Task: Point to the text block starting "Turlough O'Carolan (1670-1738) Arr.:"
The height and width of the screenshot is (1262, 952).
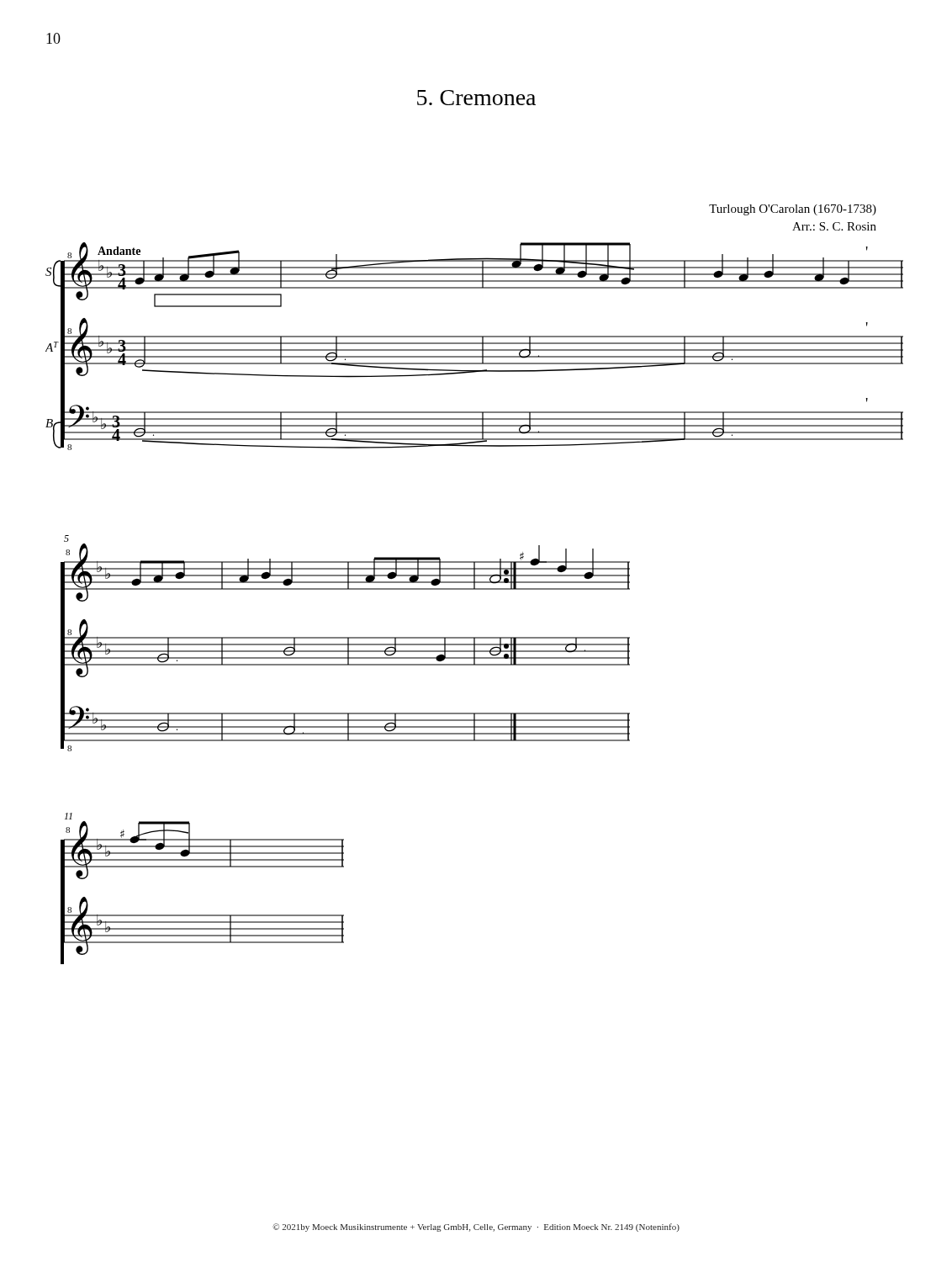Action: click(x=793, y=218)
